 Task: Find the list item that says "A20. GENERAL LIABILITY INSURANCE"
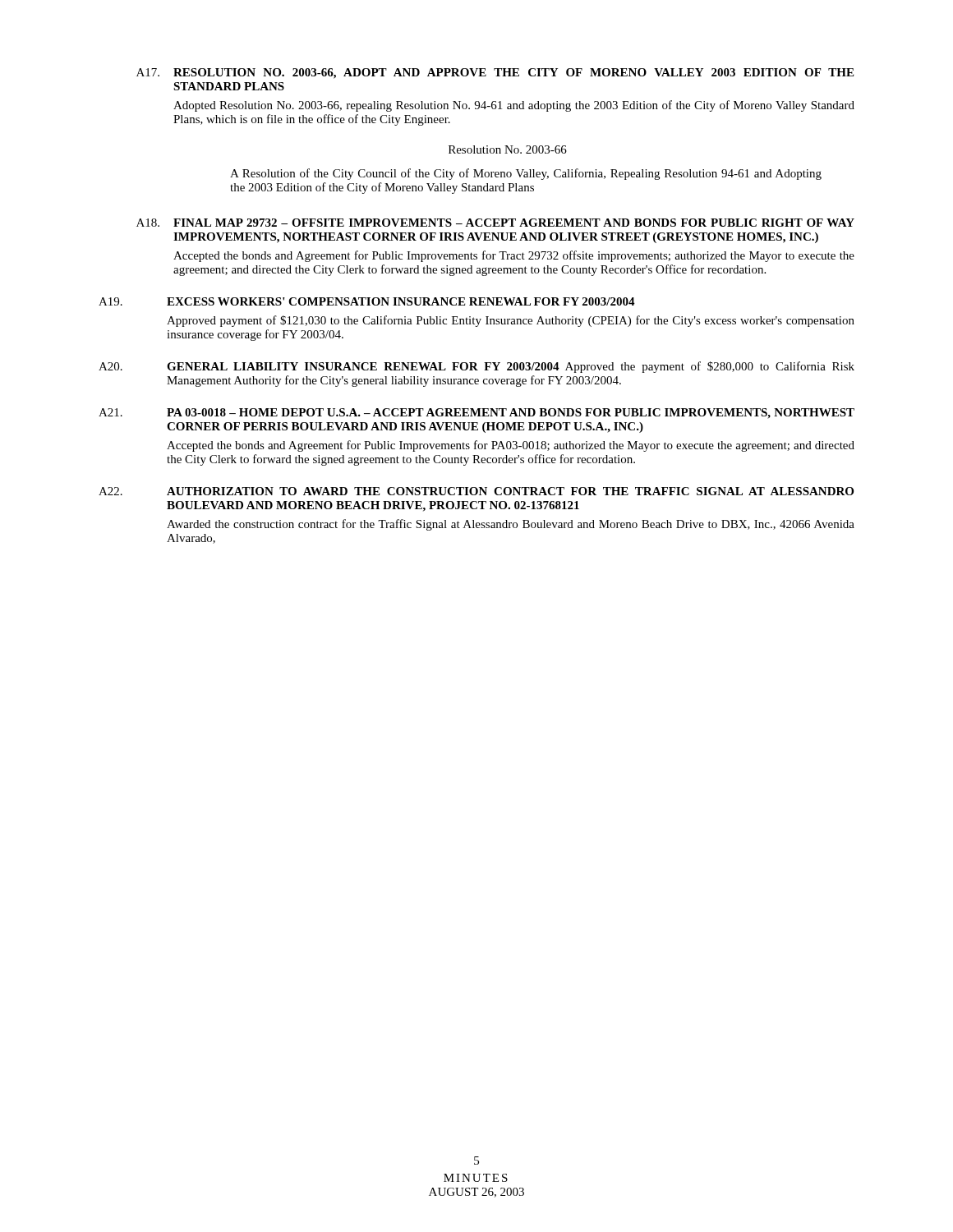(x=476, y=374)
